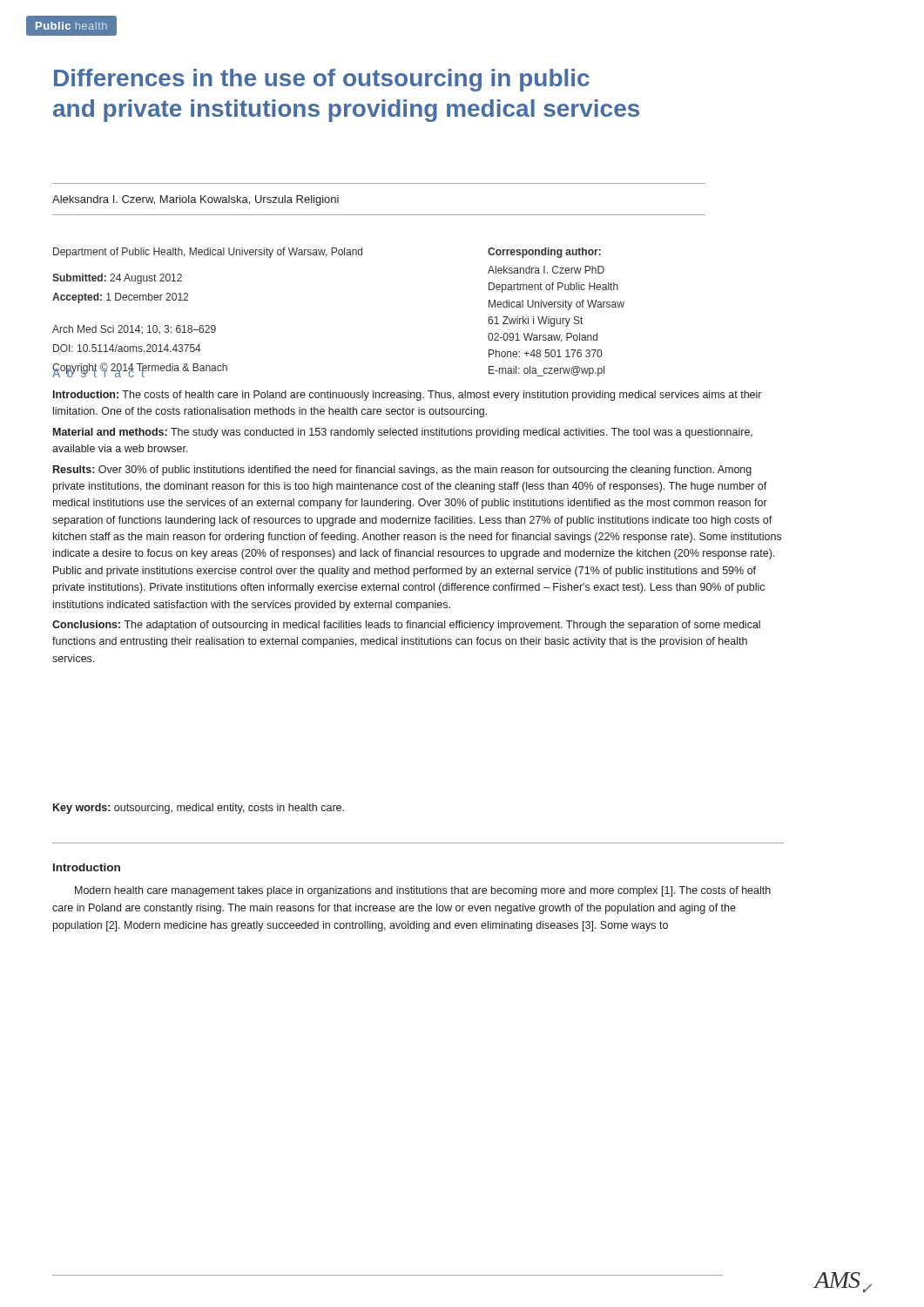Locate the text starting "Department of Public Health,"
Screen dimensions: 1307x924
[x=208, y=253]
